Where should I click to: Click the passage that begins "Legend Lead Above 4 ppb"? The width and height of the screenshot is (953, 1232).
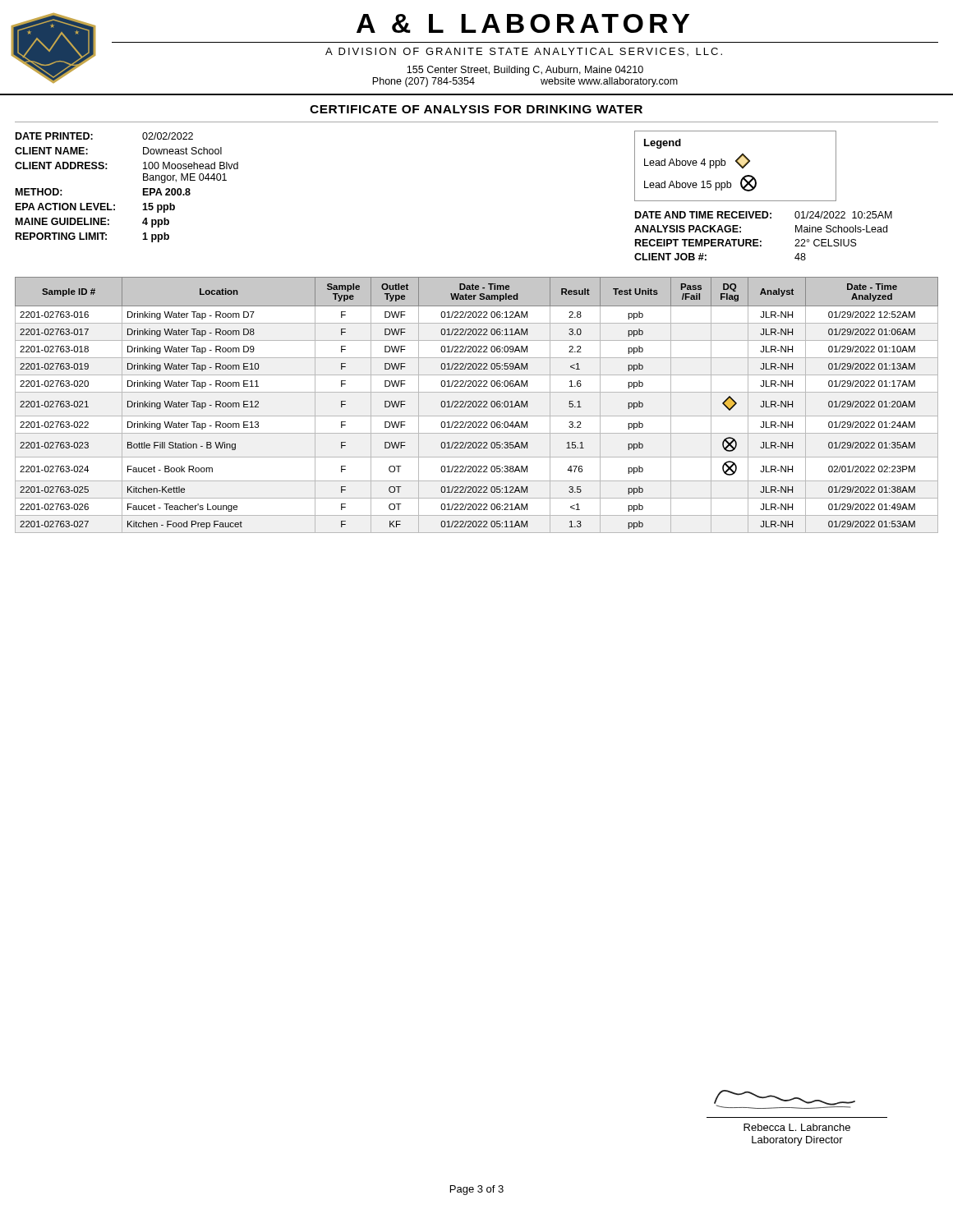tap(734, 165)
